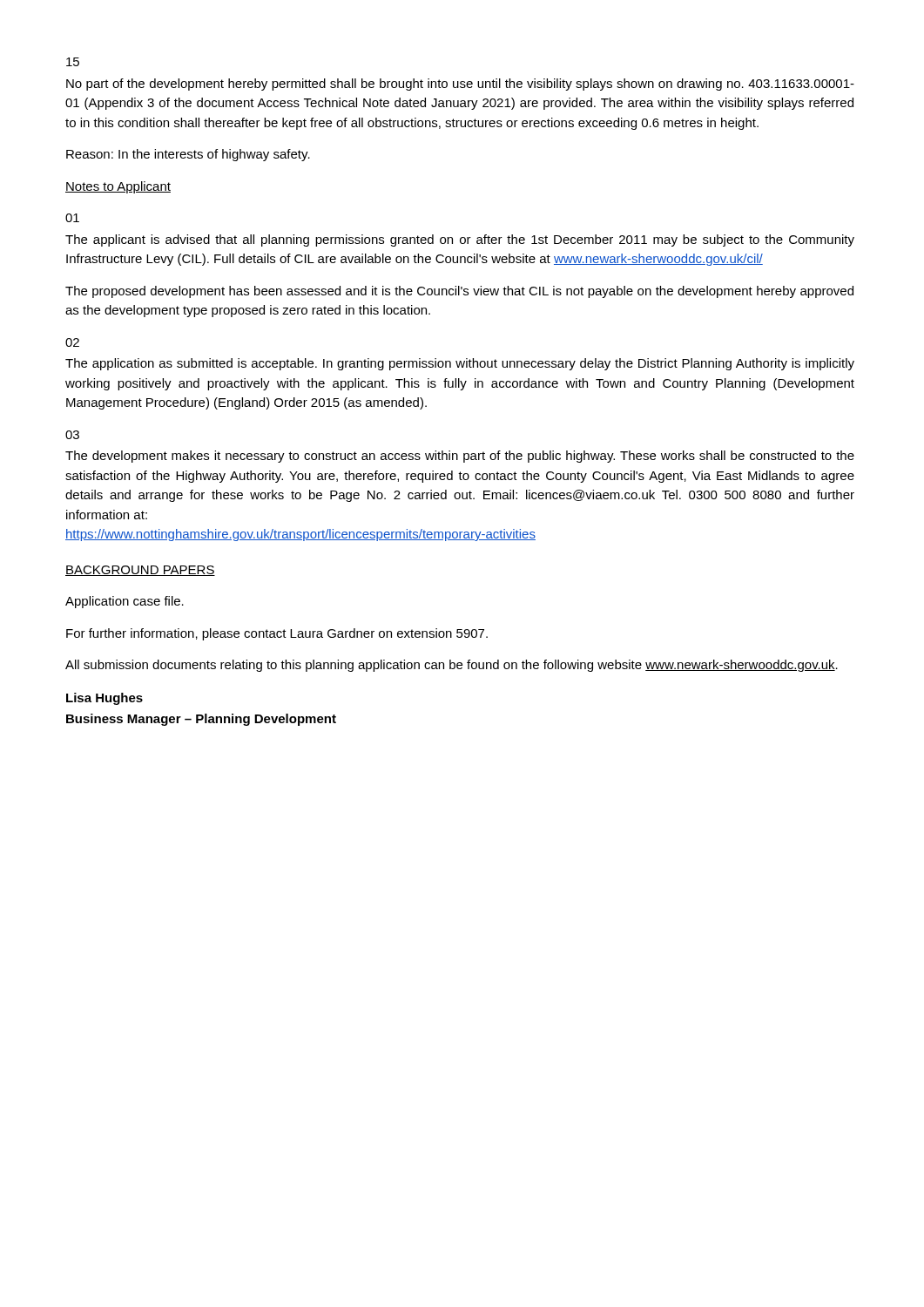Find the region starting "The application as submitted"

[x=460, y=382]
